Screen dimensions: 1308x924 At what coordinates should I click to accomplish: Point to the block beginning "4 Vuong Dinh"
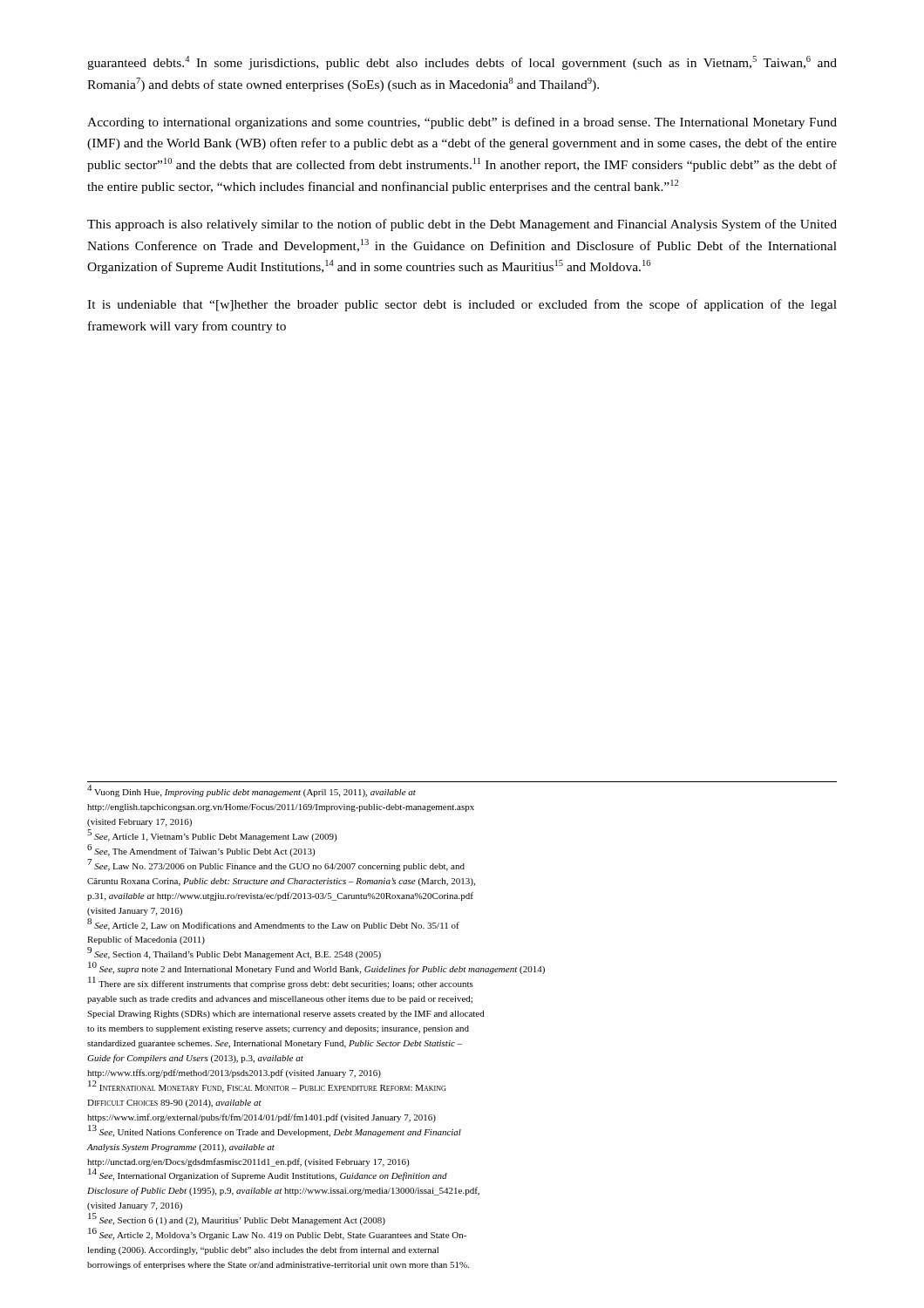[251, 791]
